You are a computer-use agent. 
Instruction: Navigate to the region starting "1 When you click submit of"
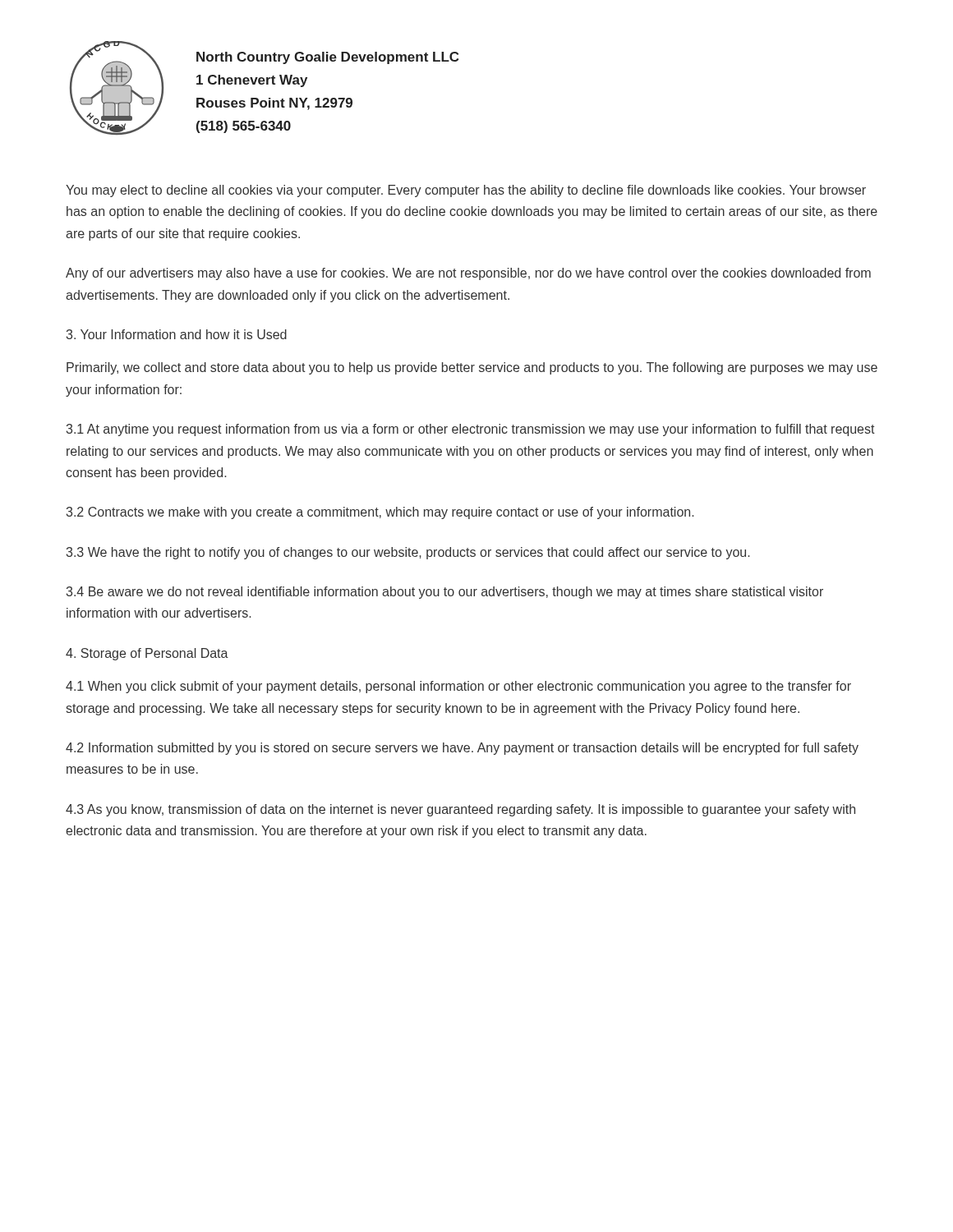tap(458, 697)
